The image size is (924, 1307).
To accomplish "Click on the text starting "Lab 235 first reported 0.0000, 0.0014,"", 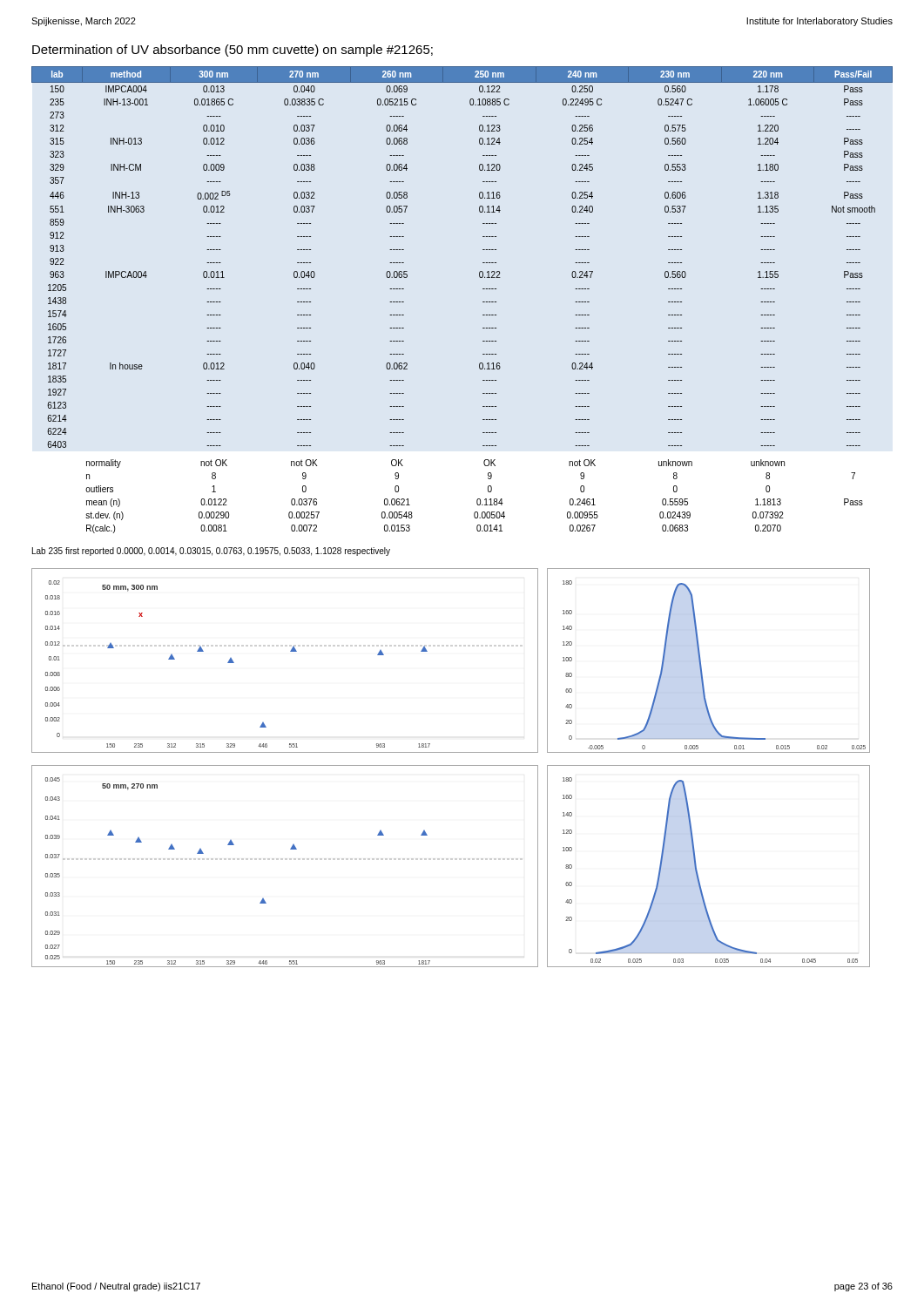I will tap(211, 551).
